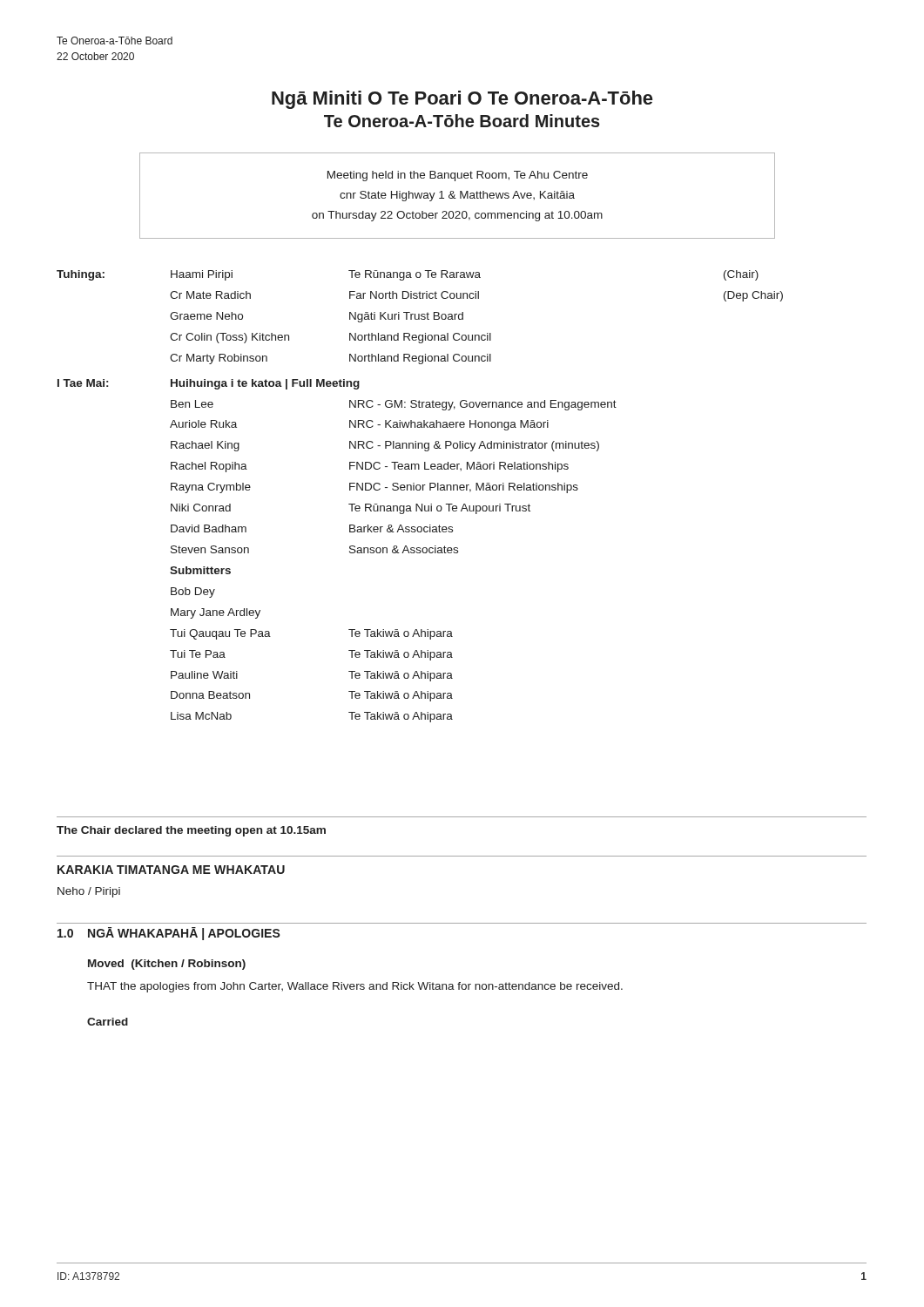924x1307 pixels.
Task: Locate the title that opens with "Ngā Miniti O Te Poari O"
Action: [462, 109]
